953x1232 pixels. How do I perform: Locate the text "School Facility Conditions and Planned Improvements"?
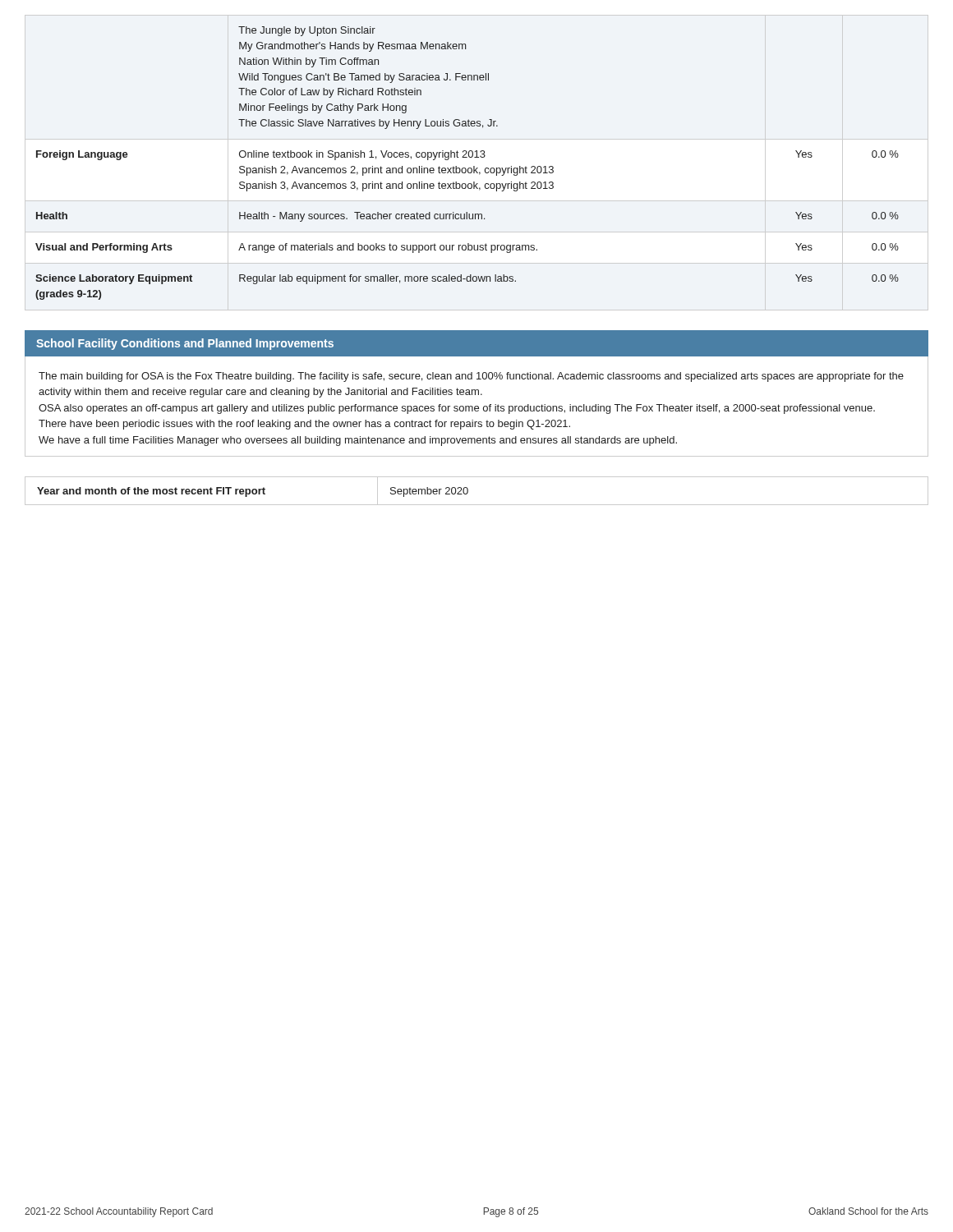(x=185, y=343)
